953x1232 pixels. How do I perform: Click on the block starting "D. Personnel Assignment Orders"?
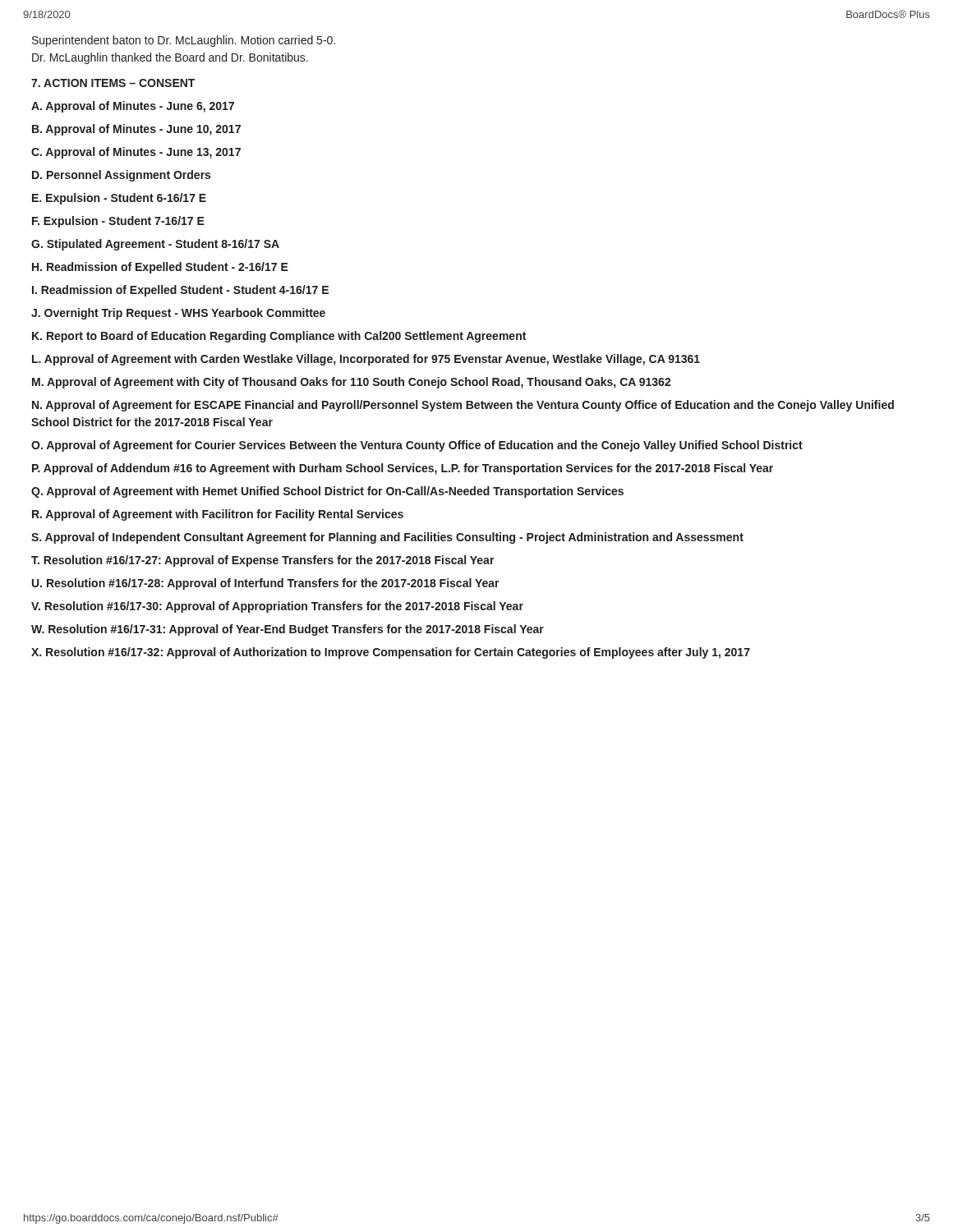coord(121,175)
